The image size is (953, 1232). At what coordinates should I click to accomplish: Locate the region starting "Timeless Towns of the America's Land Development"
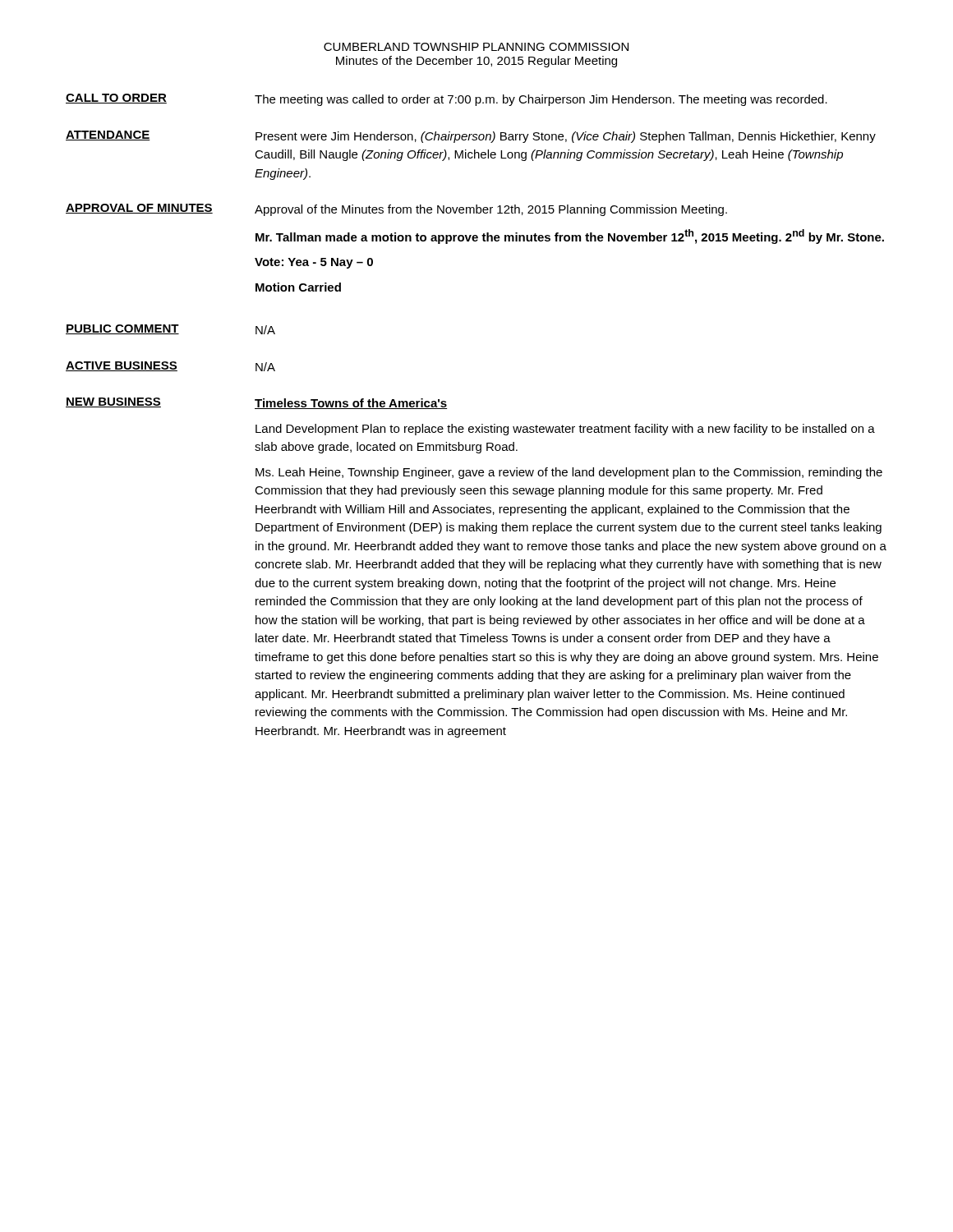point(571,567)
